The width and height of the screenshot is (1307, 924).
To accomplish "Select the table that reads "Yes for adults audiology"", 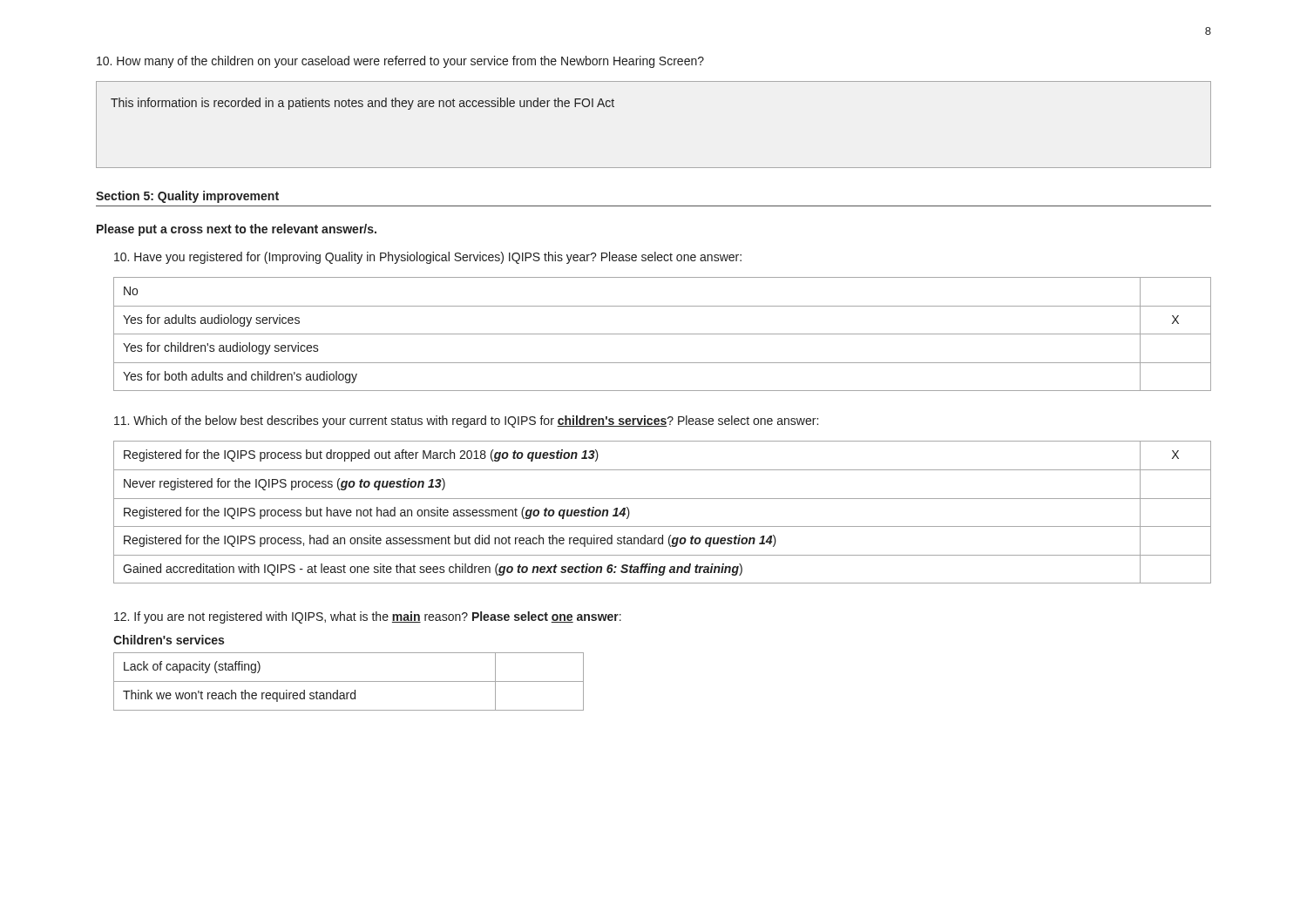I will tap(654, 334).
